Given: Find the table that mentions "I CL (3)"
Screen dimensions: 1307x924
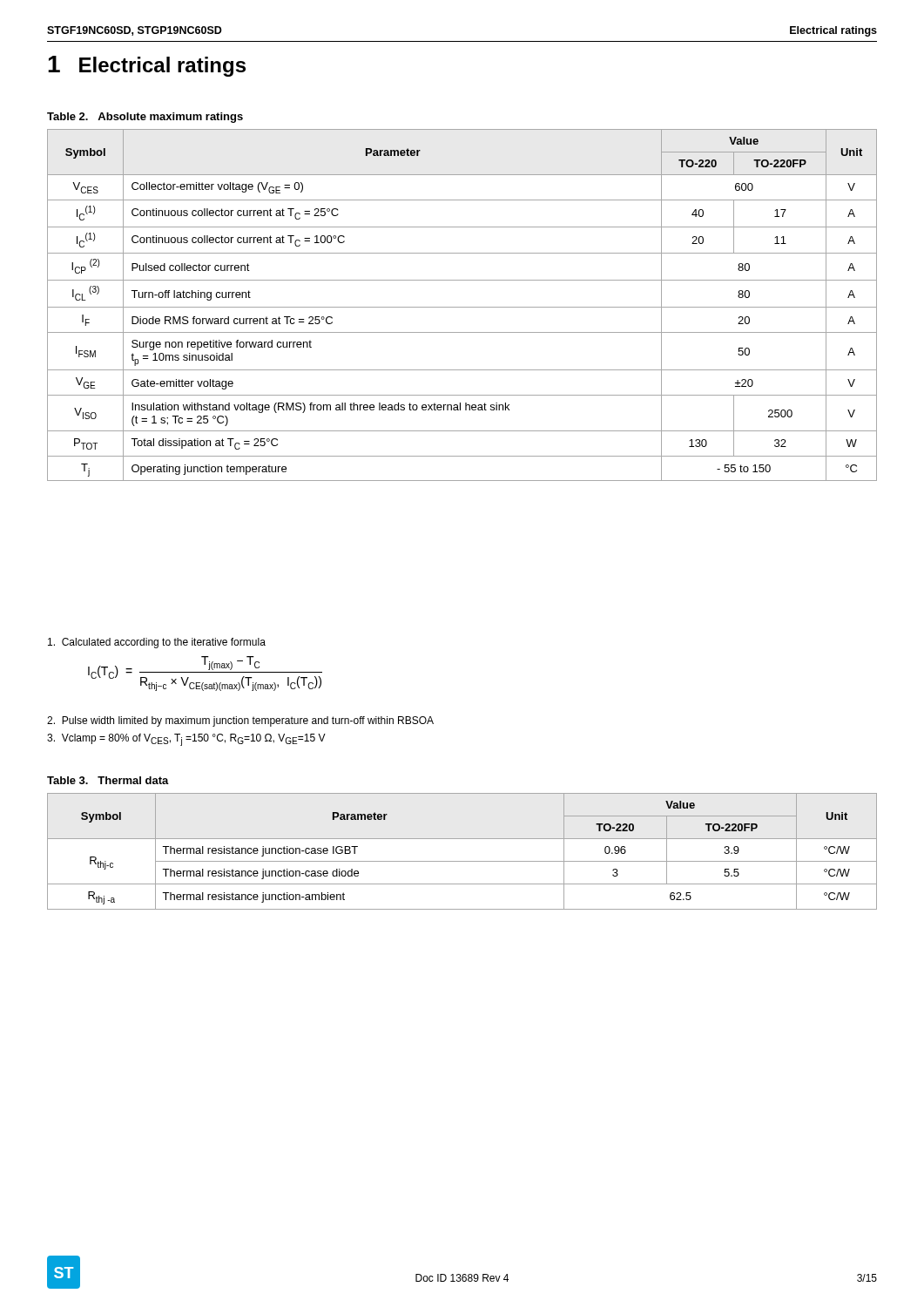Looking at the screenshot, I should tap(462, 305).
